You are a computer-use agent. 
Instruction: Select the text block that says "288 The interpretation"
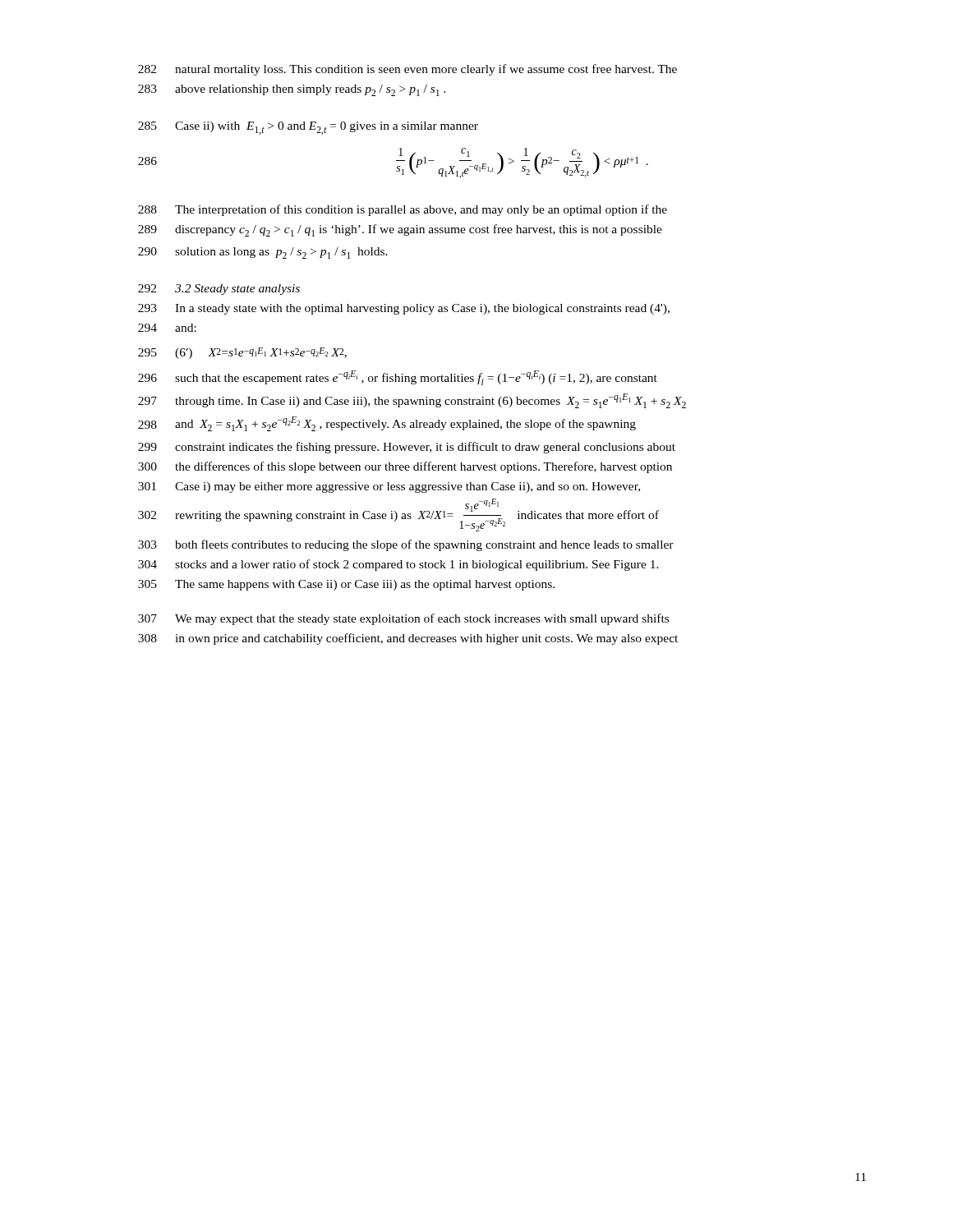pyautogui.click(x=497, y=209)
